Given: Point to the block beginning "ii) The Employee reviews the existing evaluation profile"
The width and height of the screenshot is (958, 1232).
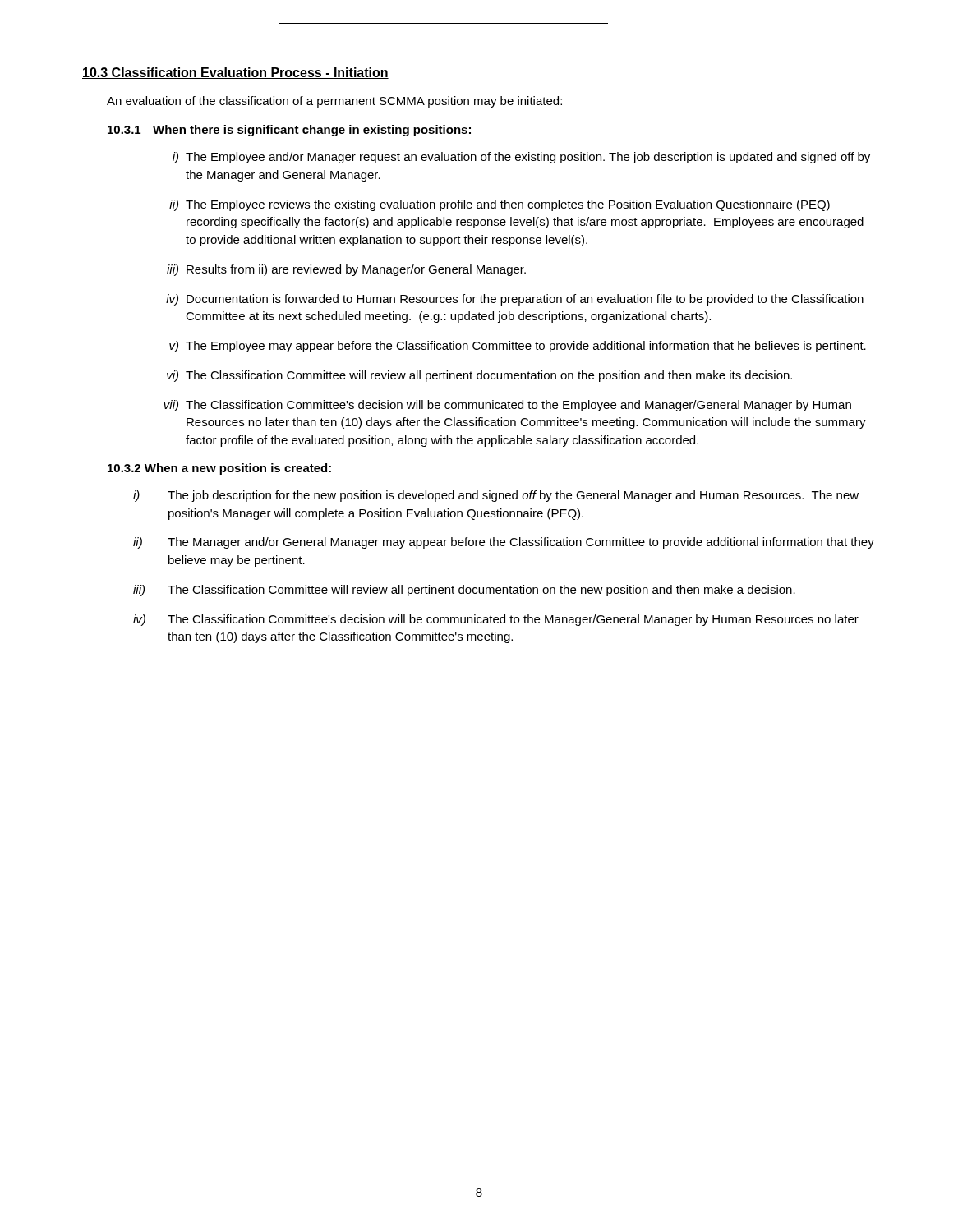Looking at the screenshot, I should (x=512, y=222).
